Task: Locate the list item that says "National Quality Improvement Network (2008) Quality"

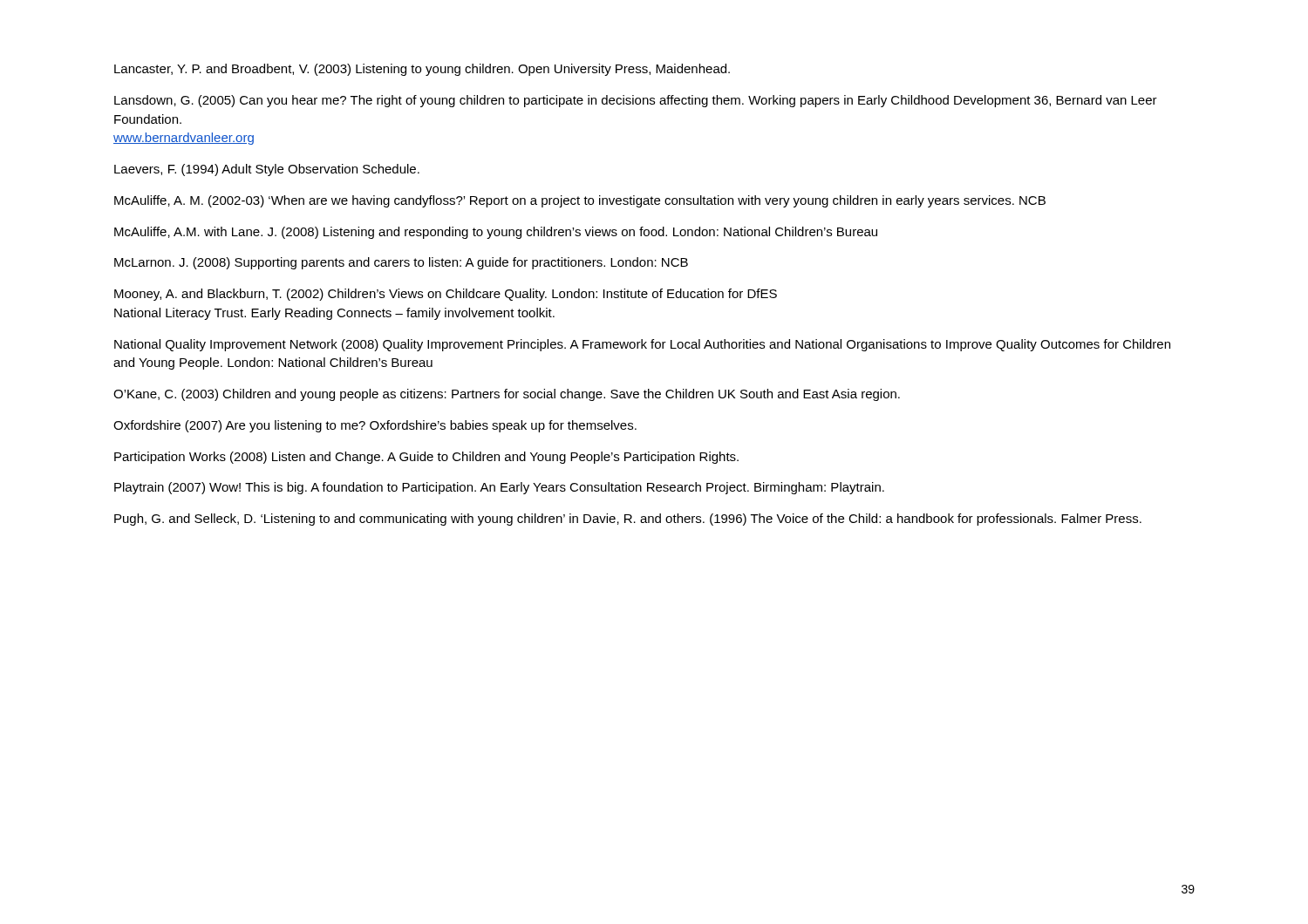Action: pyautogui.click(x=642, y=353)
